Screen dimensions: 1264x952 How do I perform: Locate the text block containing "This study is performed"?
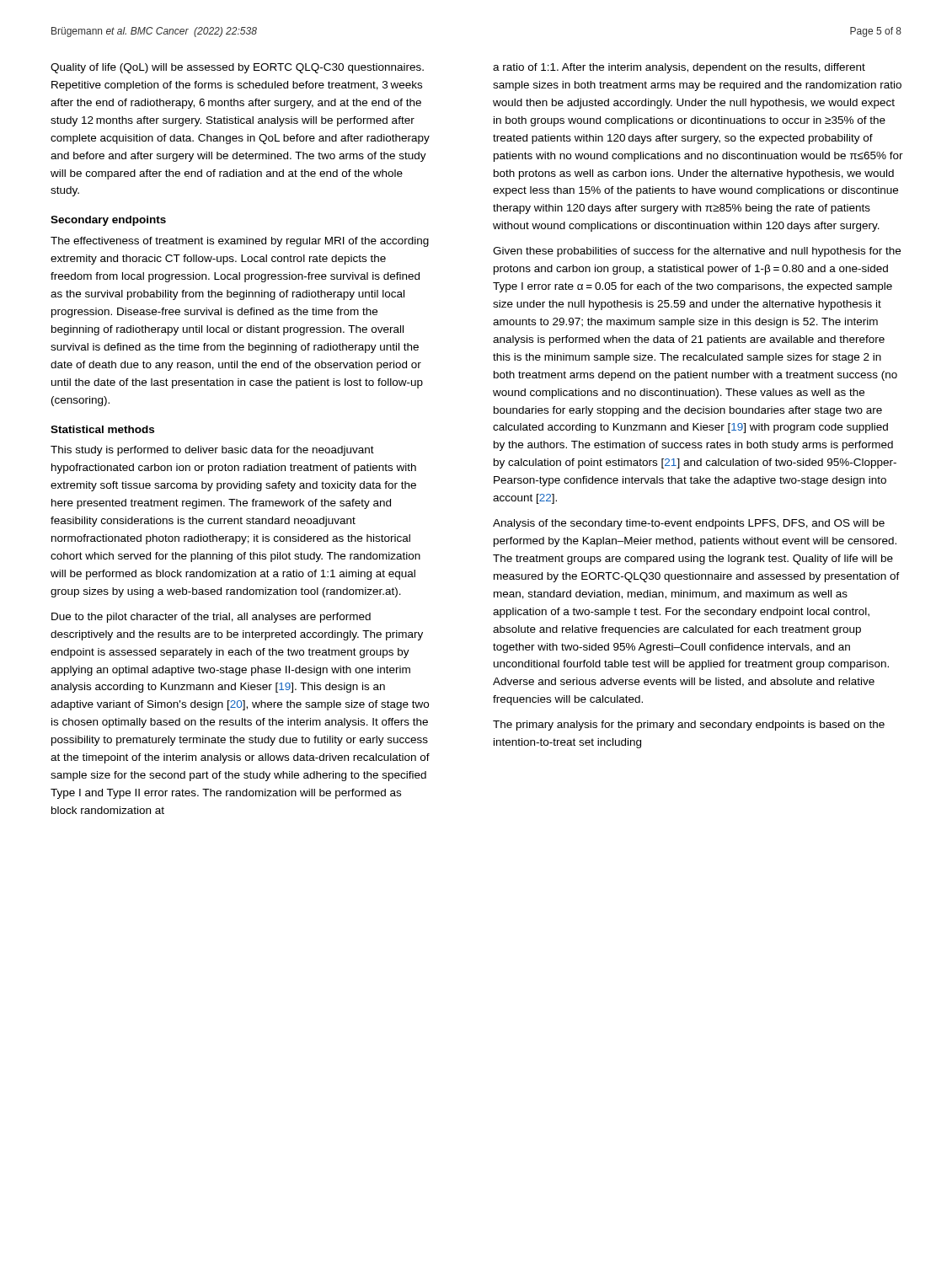240,521
